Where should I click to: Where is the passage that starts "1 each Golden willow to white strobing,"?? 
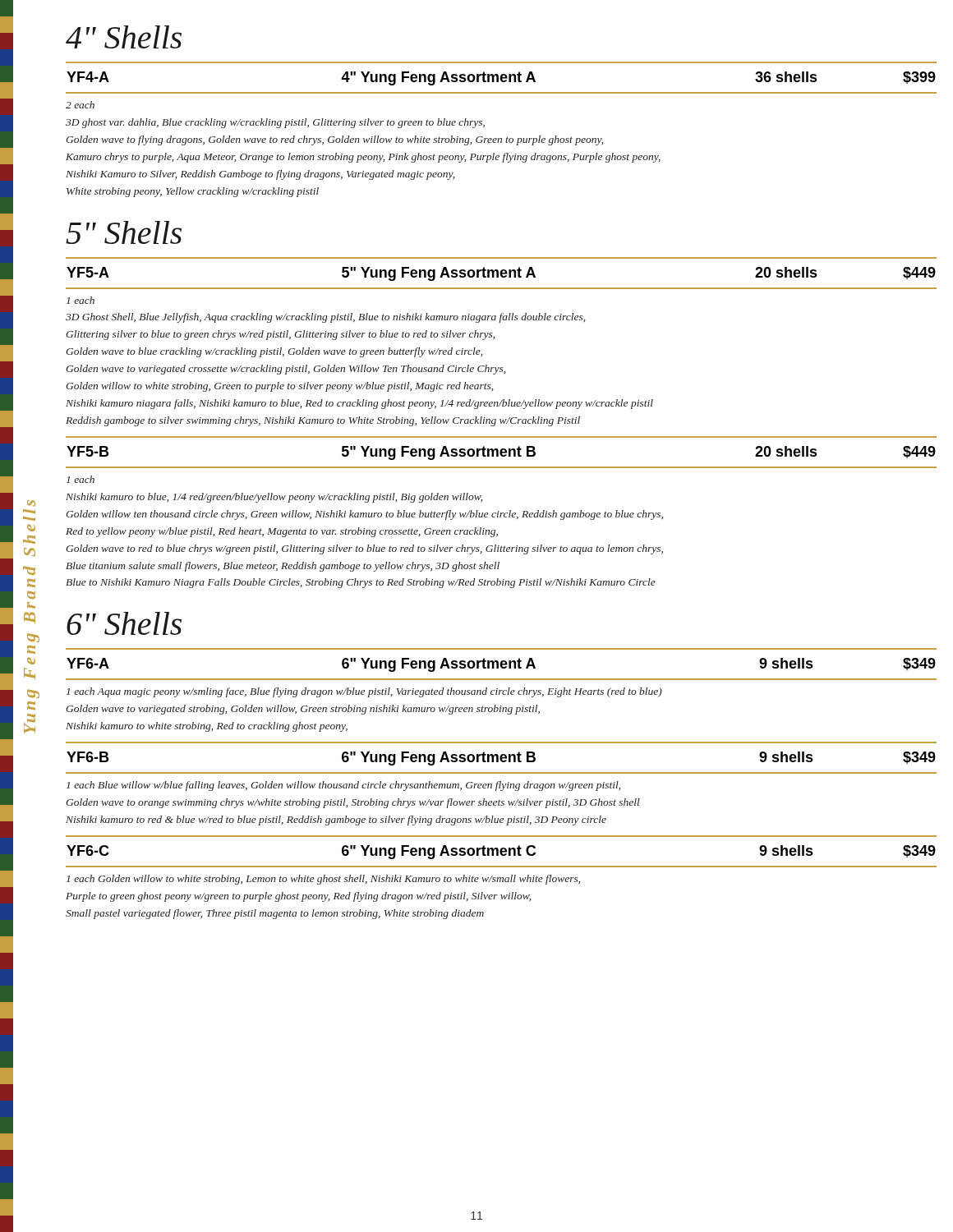point(323,895)
